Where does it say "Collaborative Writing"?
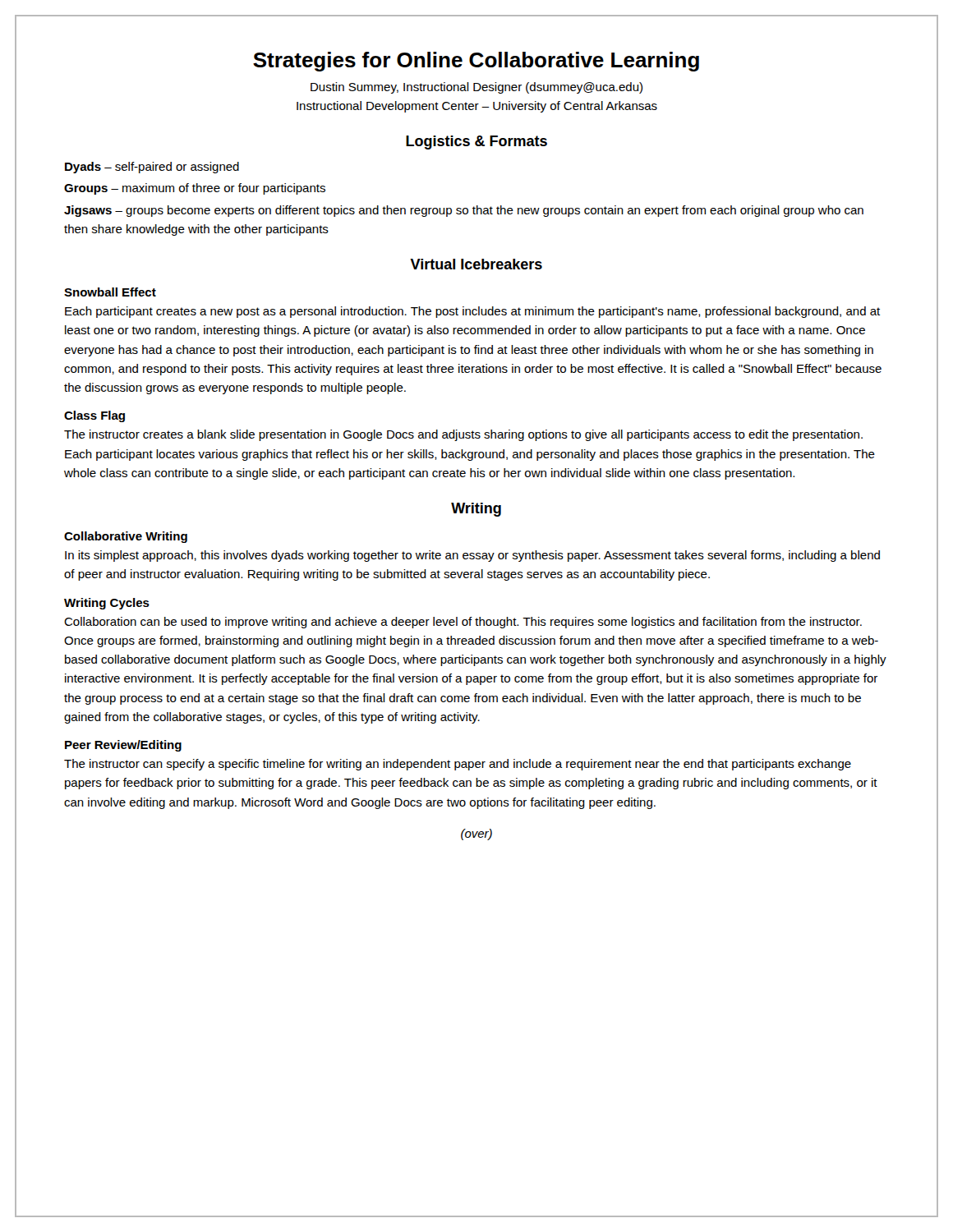 pos(126,536)
